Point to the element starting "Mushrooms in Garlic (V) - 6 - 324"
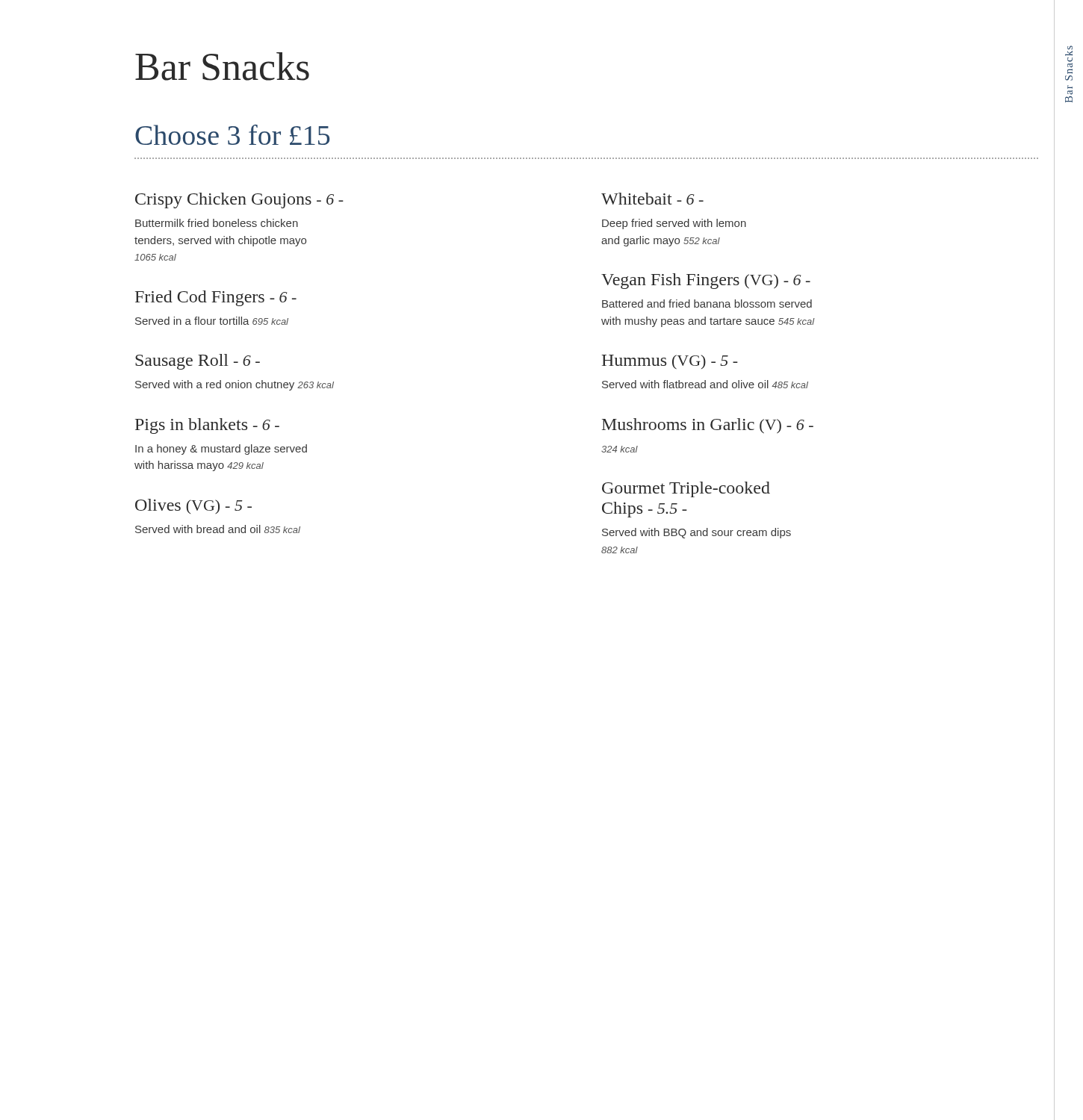The height and width of the screenshot is (1120, 1083). (x=708, y=426)
